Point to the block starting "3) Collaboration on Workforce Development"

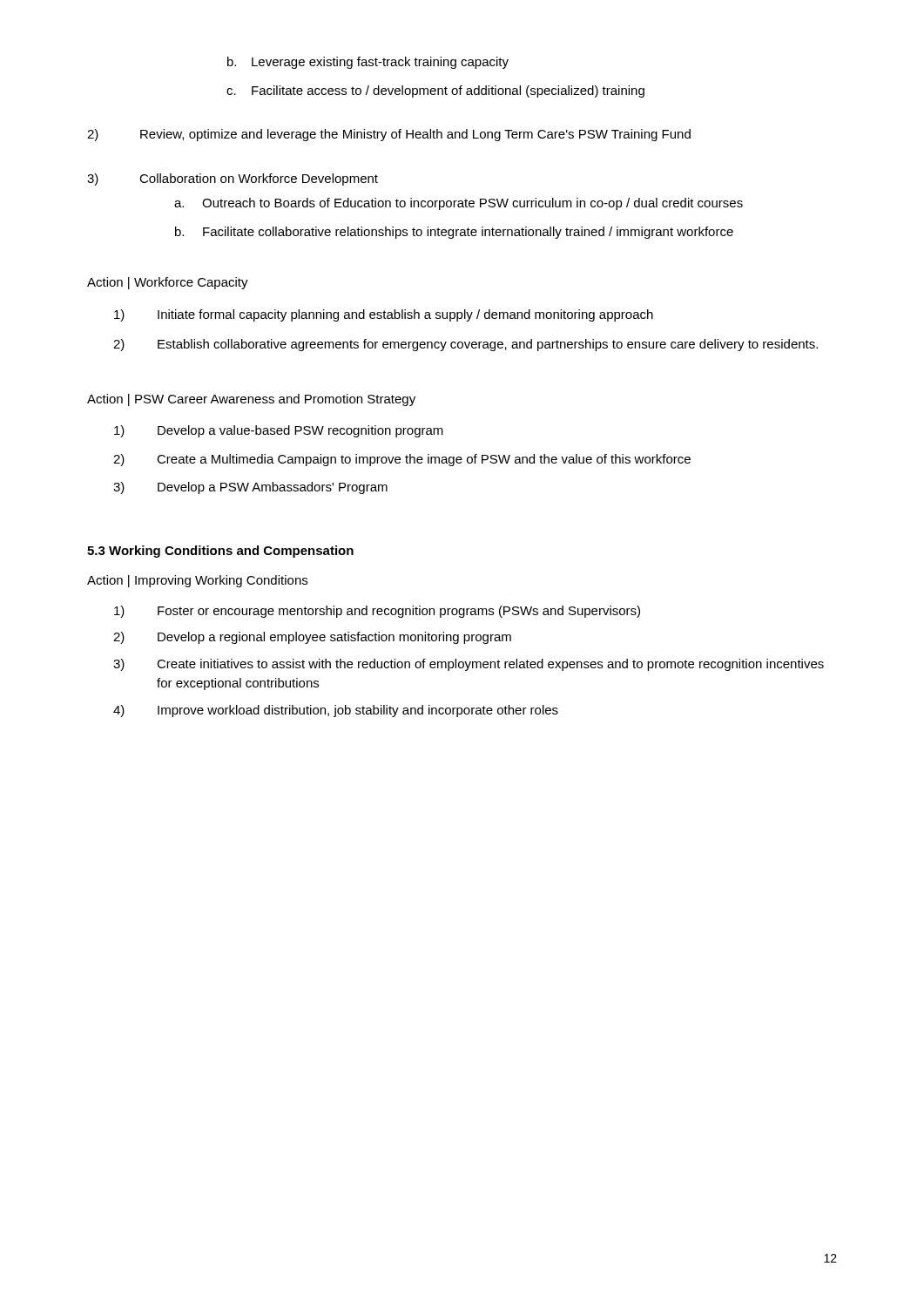(x=233, y=178)
